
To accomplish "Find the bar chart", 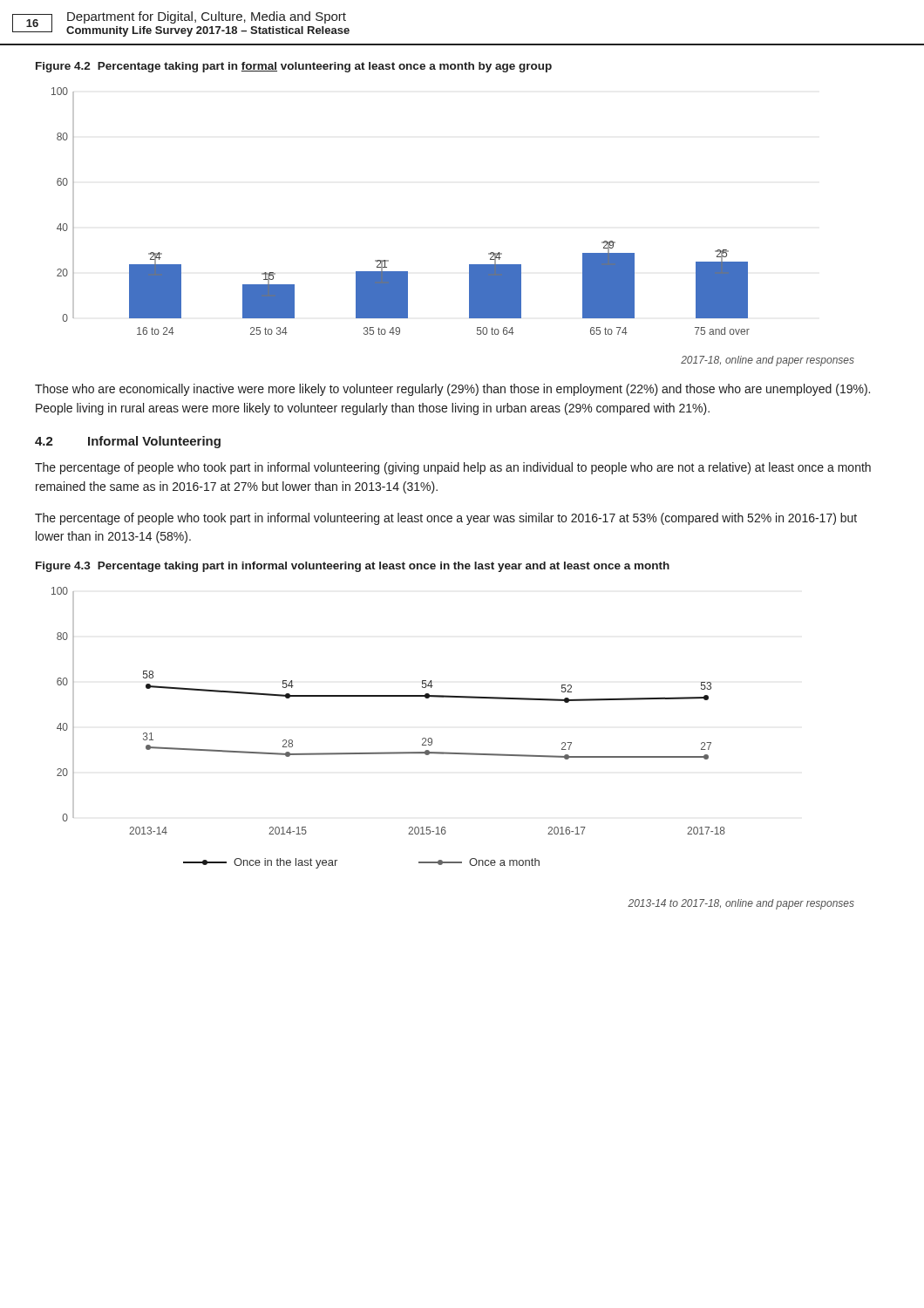I will pos(462,216).
